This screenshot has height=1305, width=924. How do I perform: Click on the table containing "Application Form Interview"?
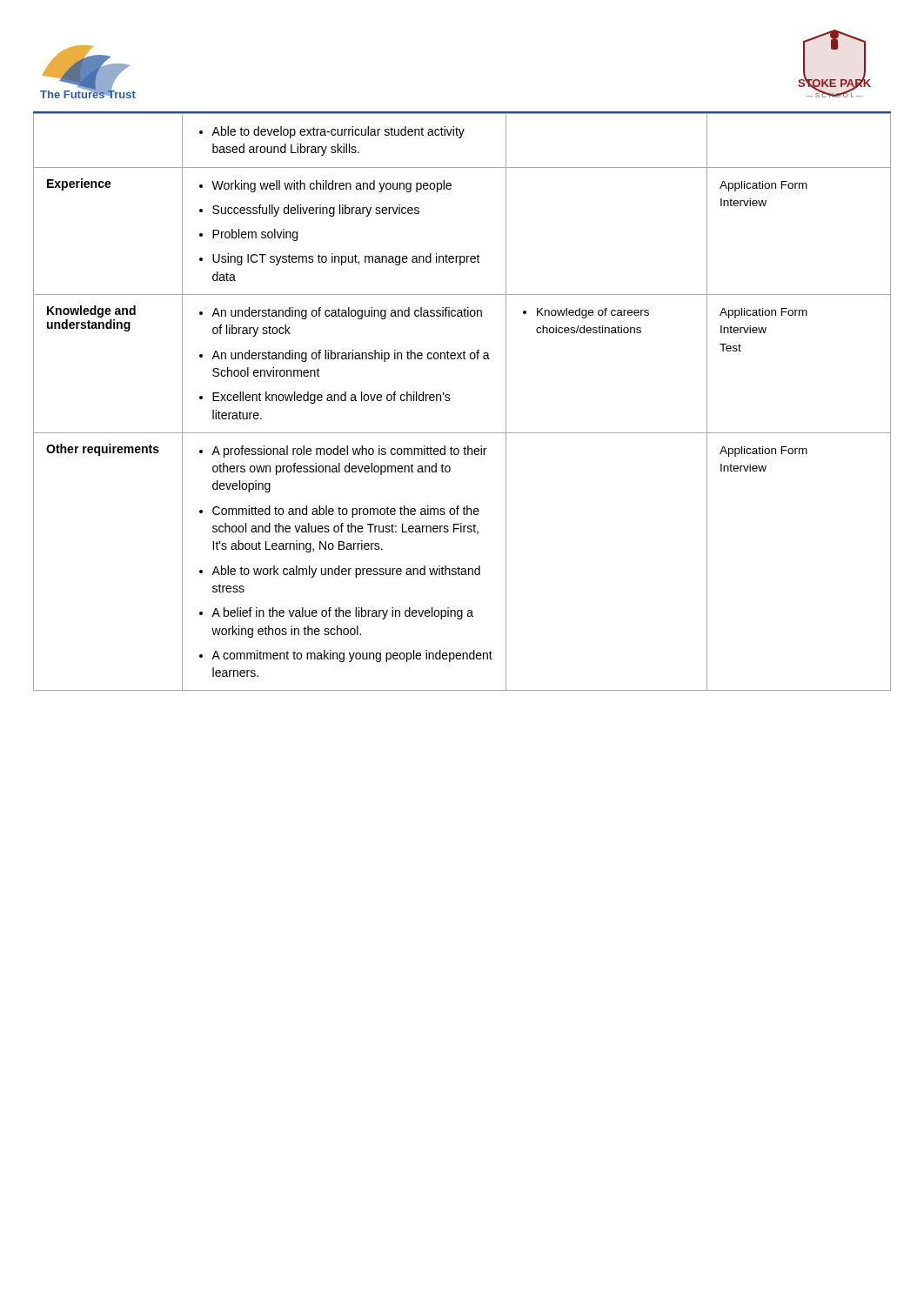(462, 402)
